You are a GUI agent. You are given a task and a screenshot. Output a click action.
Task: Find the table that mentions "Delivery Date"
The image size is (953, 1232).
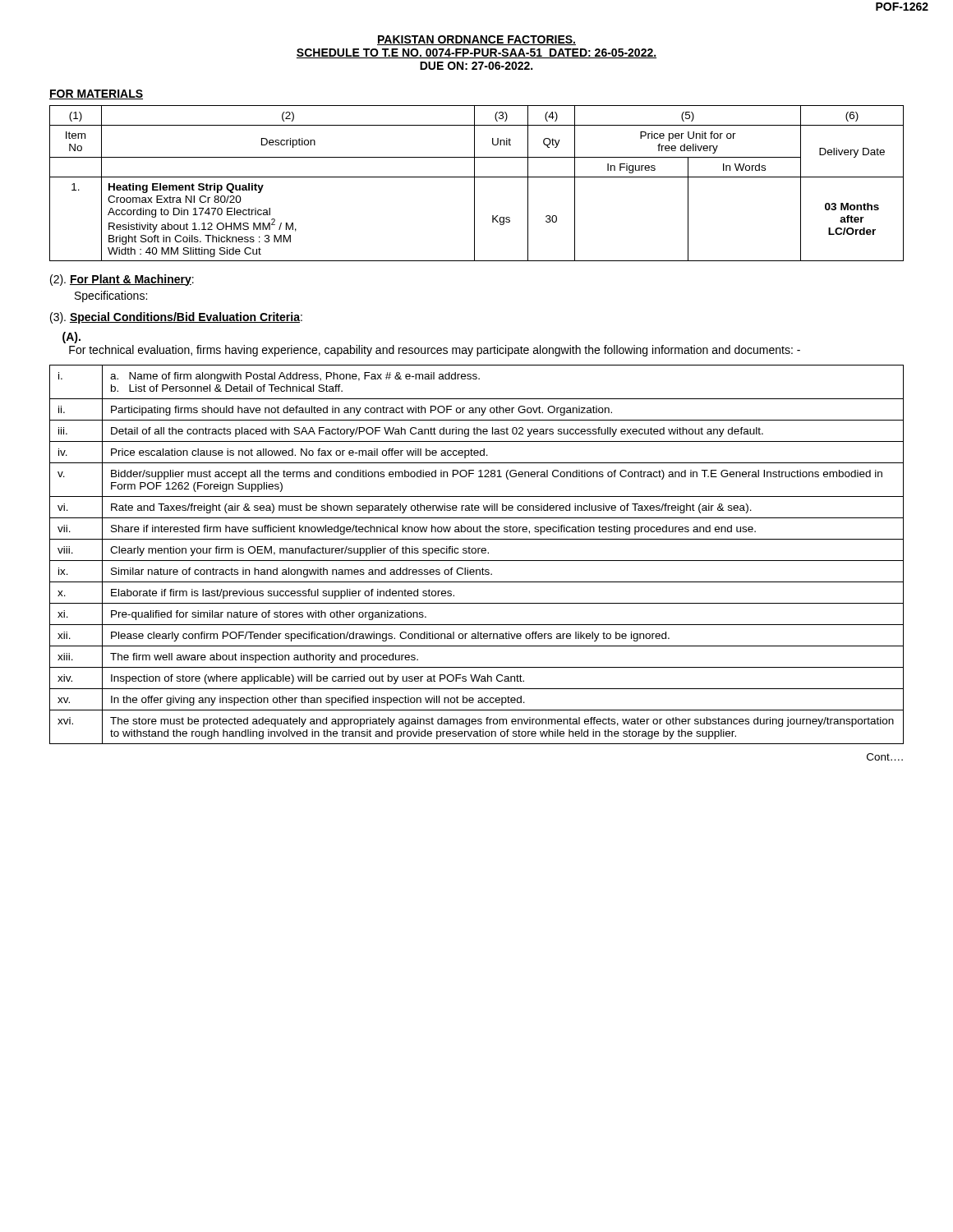click(x=476, y=183)
